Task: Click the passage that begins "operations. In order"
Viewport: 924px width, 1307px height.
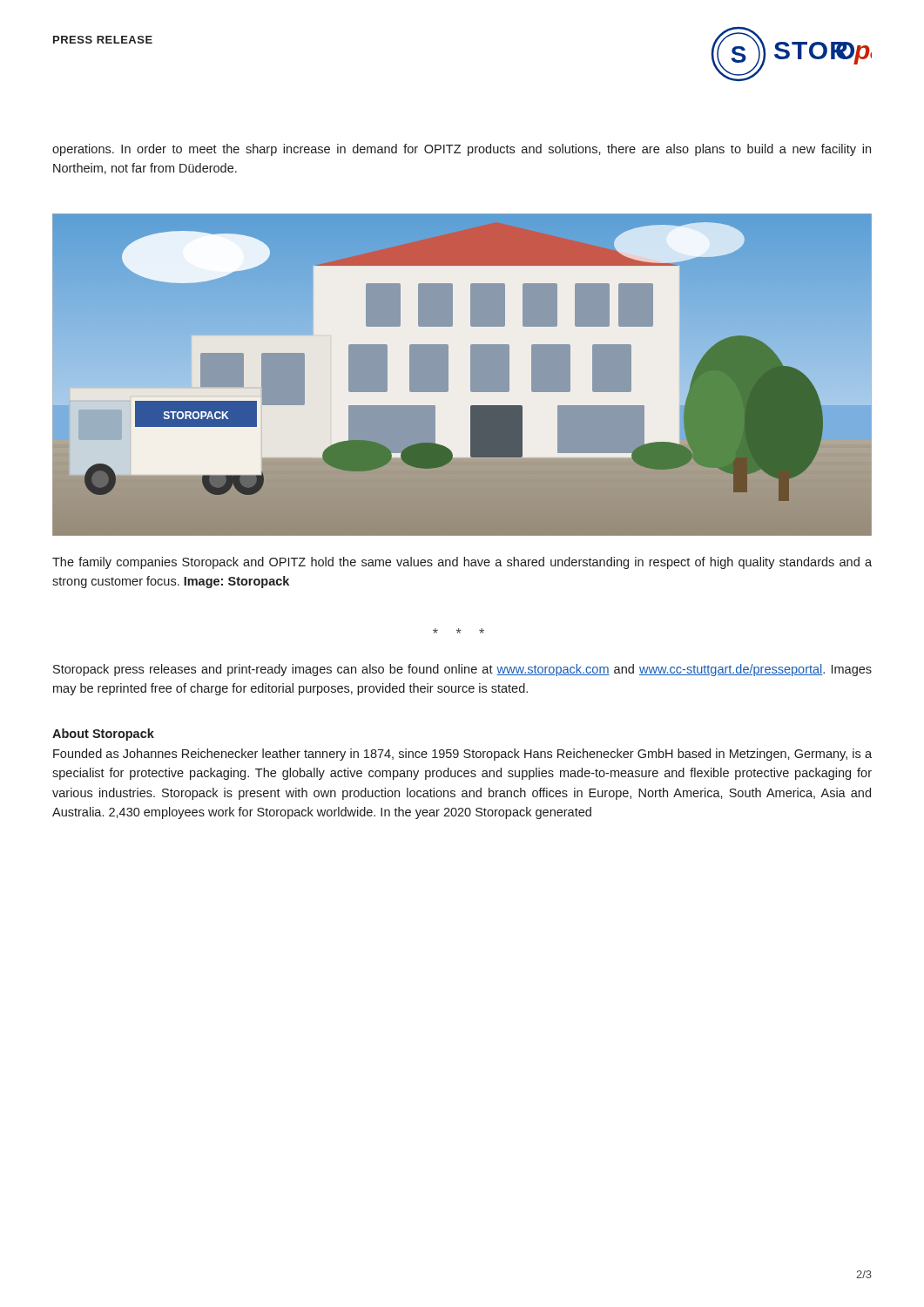Action: pyautogui.click(x=462, y=159)
